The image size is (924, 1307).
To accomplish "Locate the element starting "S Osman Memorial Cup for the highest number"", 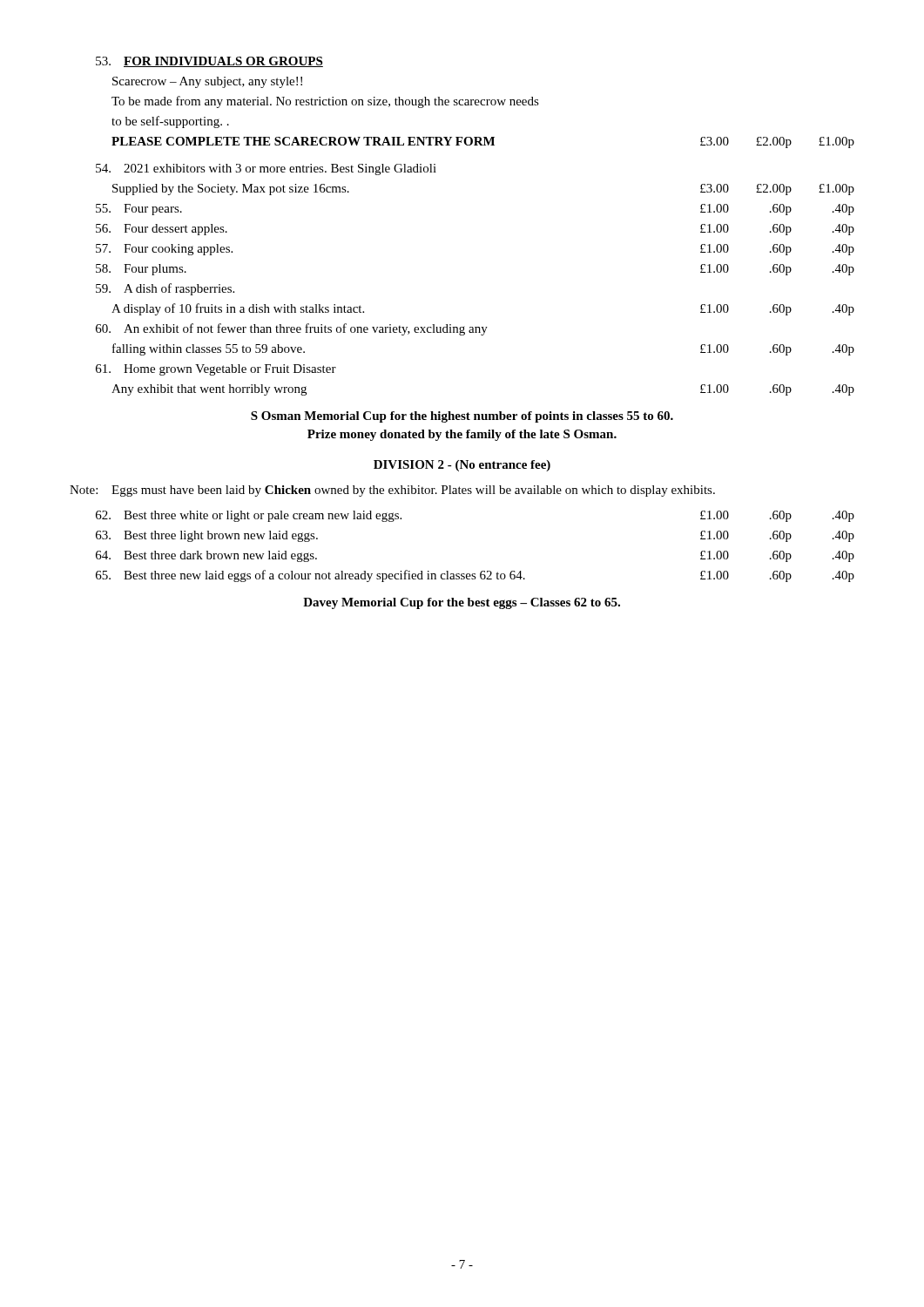I will click(x=462, y=416).
